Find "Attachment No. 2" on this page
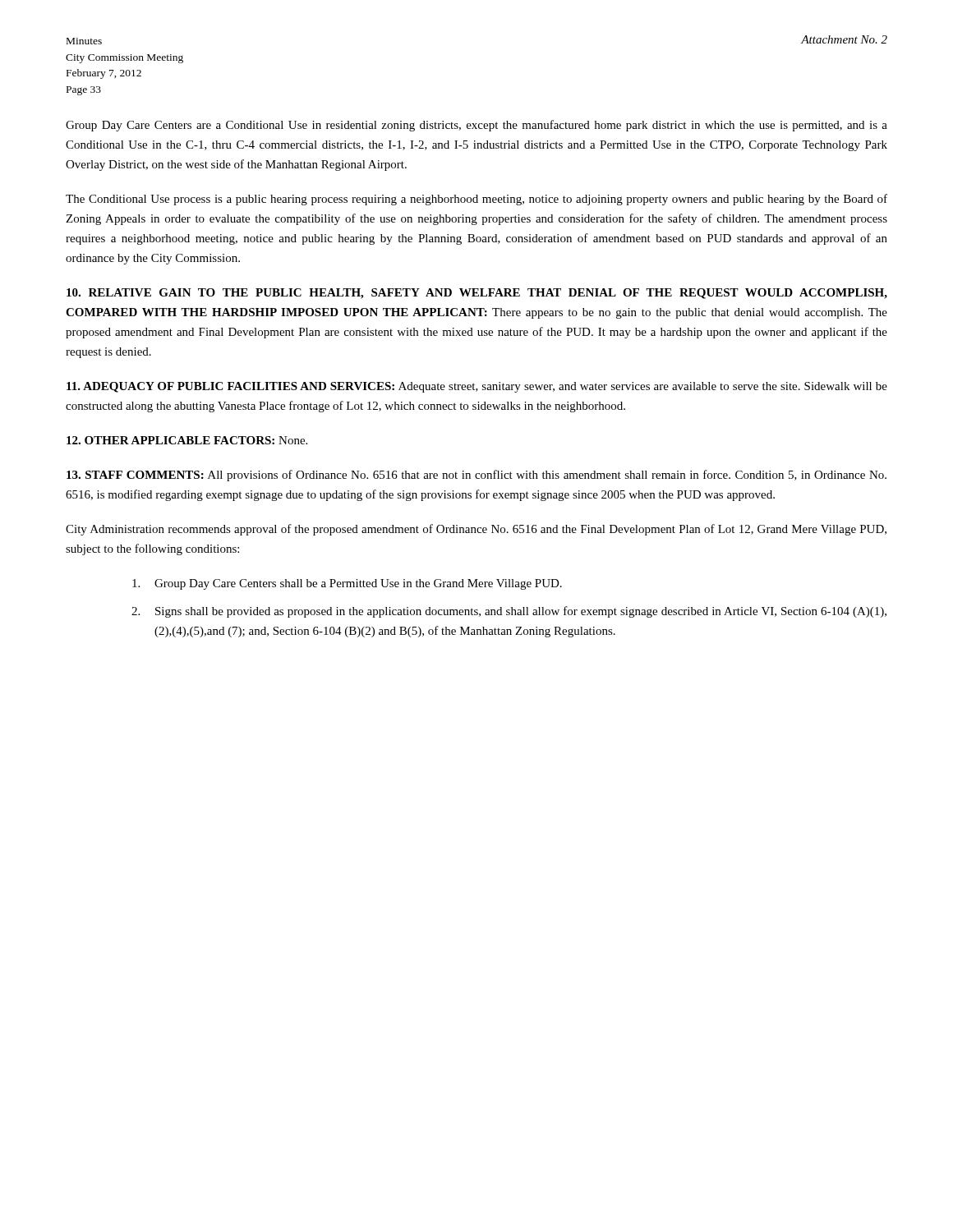Viewport: 953px width, 1232px height. tap(844, 39)
